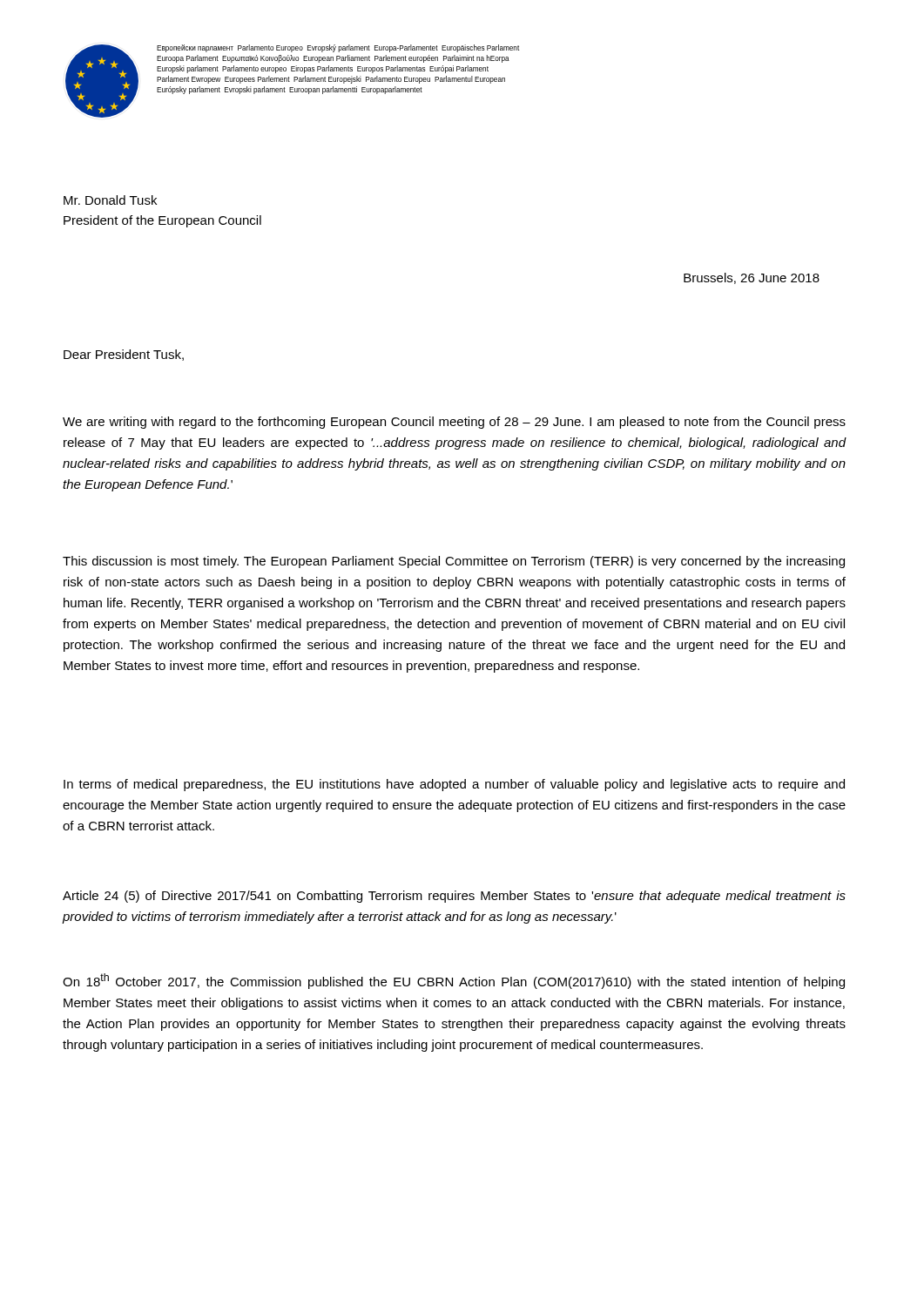The height and width of the screenshot is (1307, 924).
Task: Locate the text block that says "On 18th October 2017, the"
Action: coord(454,1012)
